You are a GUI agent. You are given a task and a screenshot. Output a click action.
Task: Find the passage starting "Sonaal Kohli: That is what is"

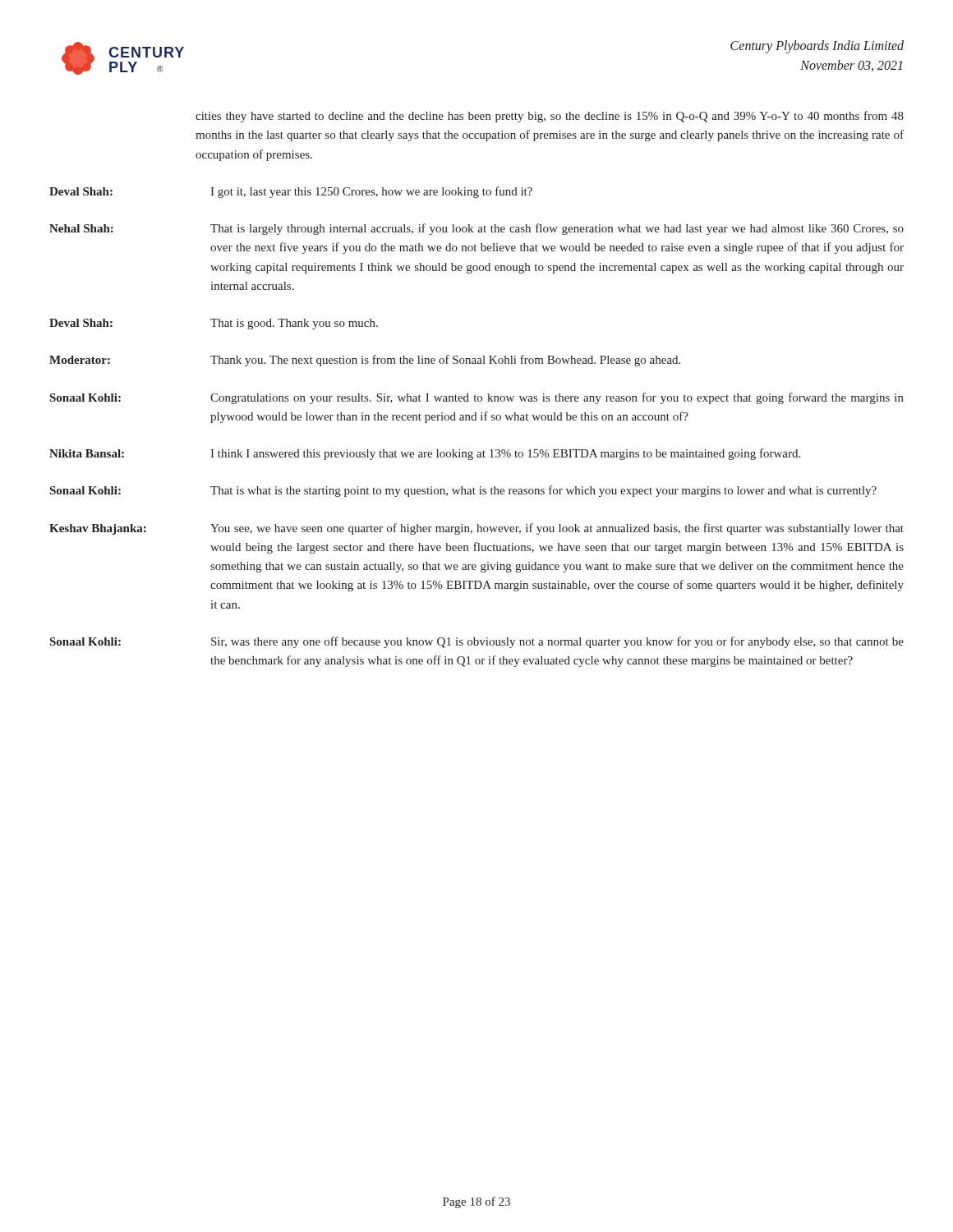click(476, 491)
